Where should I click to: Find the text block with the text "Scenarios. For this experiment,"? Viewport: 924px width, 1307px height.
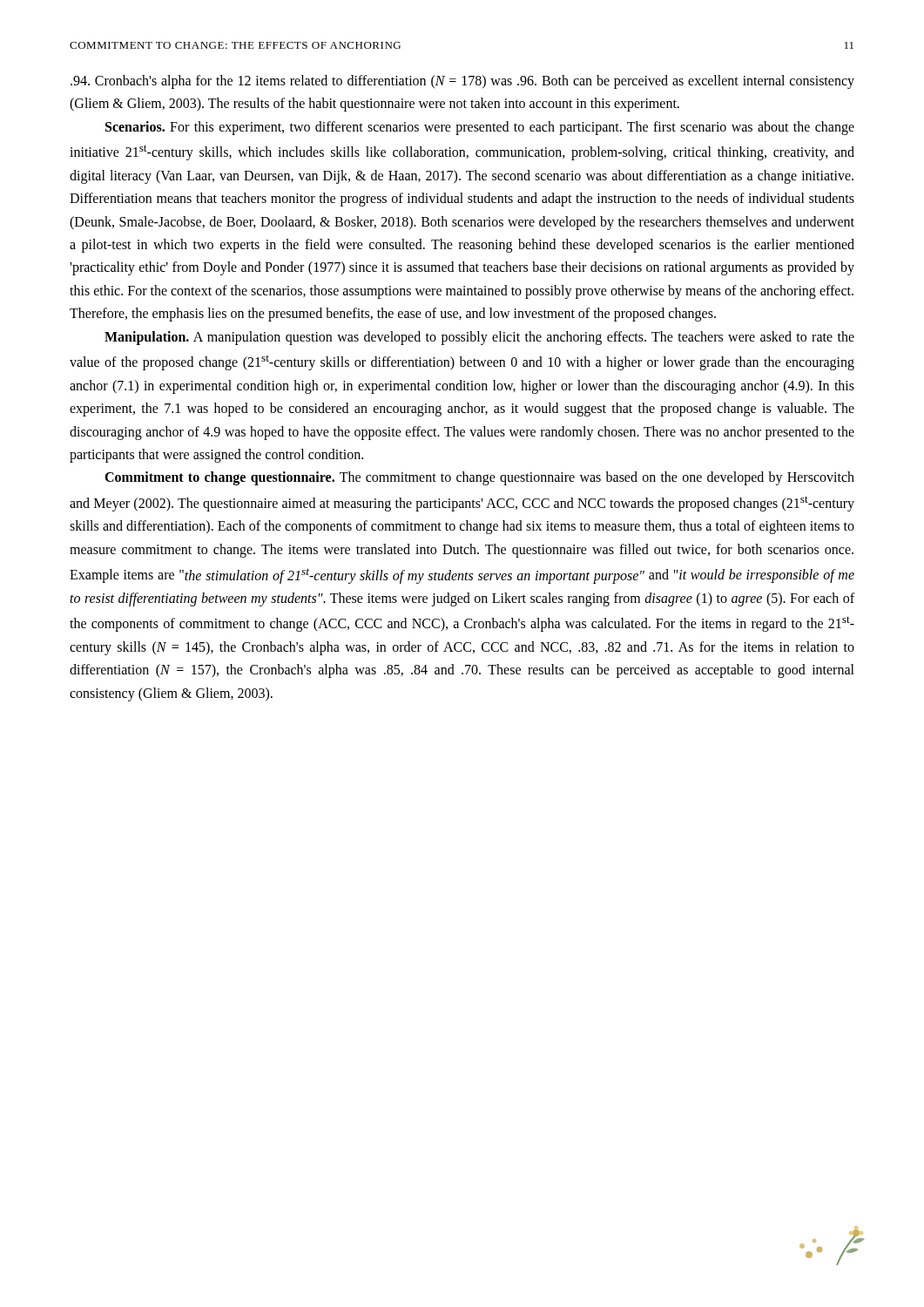coord(462,221)
